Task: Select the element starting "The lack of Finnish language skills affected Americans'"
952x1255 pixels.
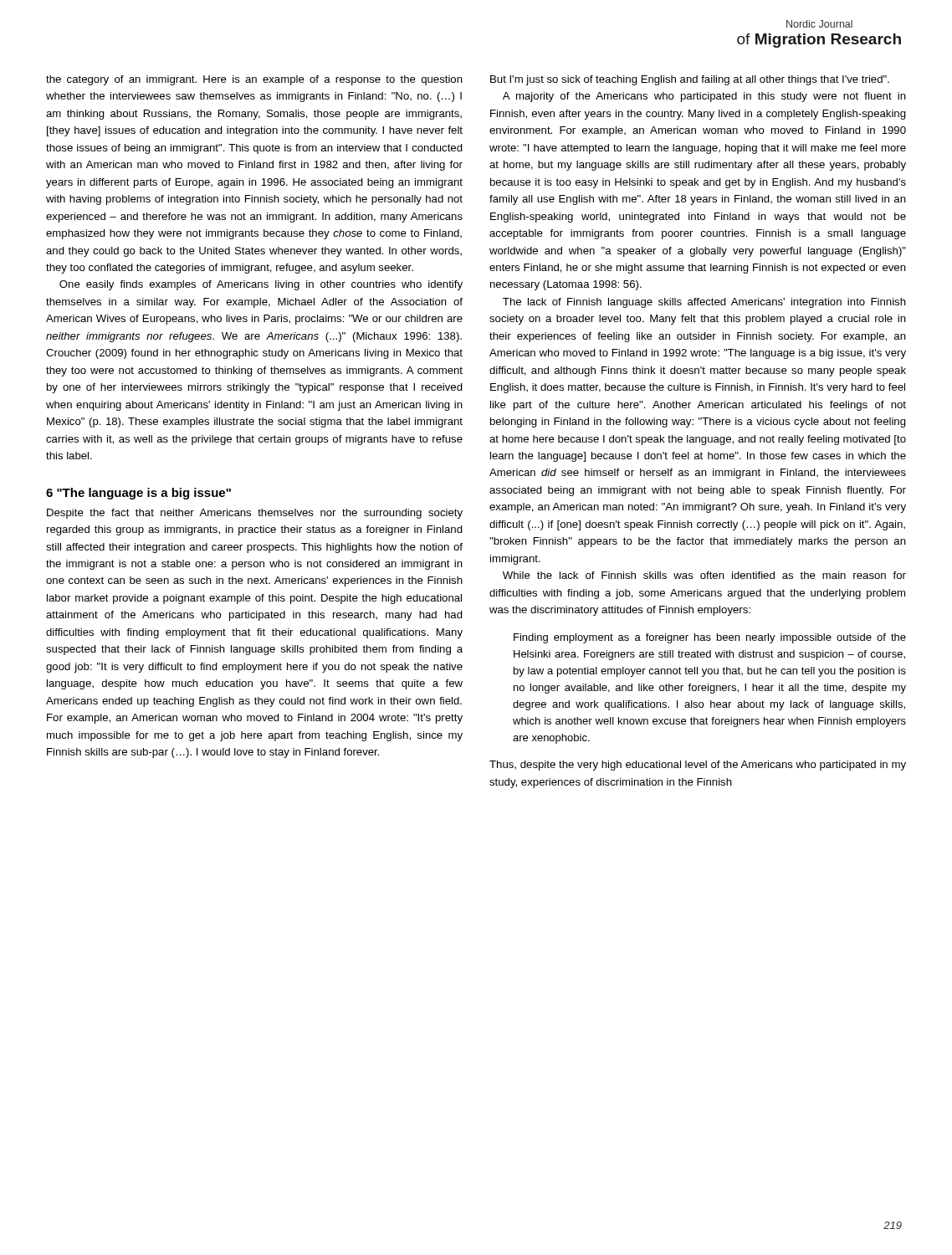Action: [x=698, y=430]
